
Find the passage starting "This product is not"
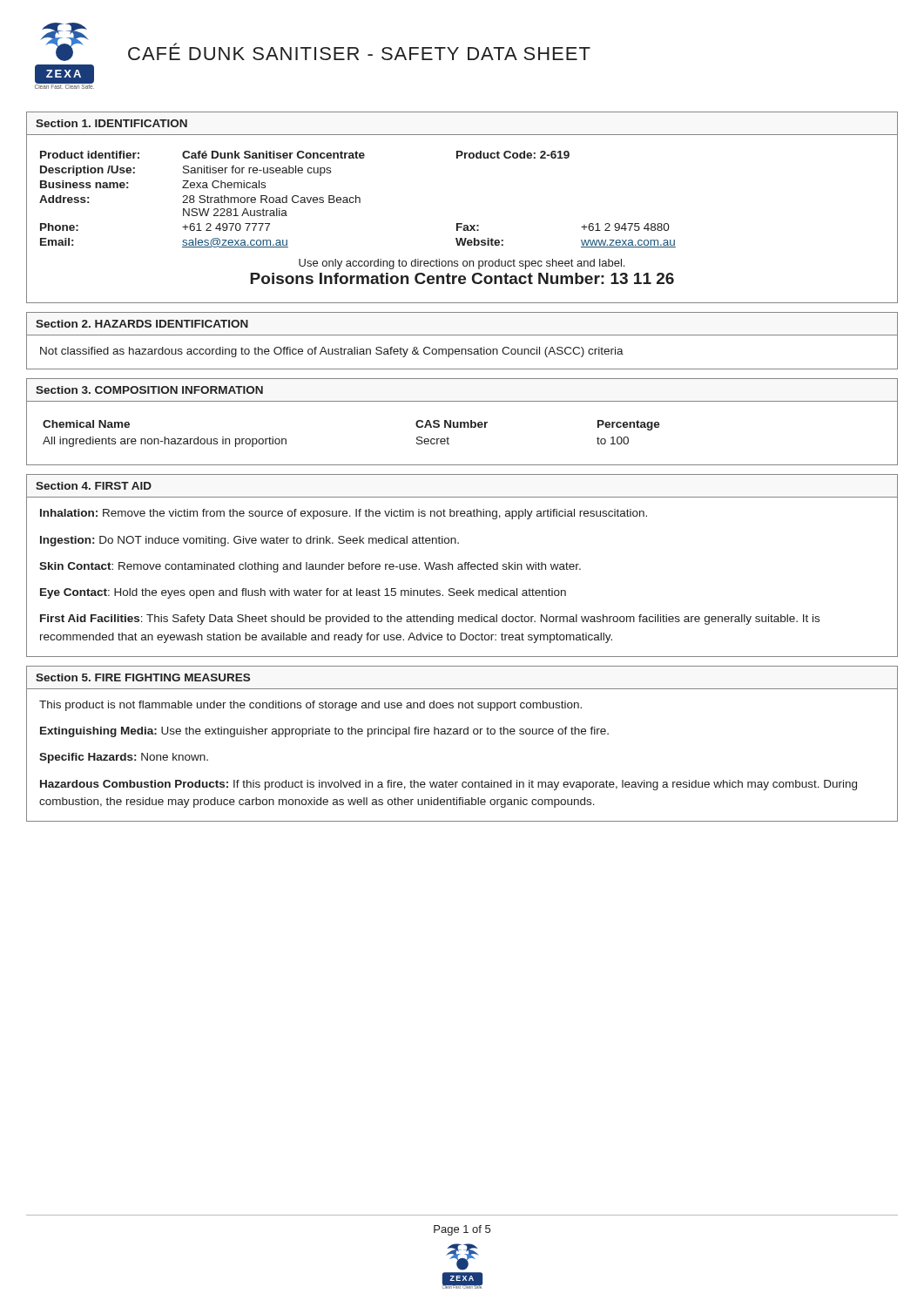[x=311, y=704]
